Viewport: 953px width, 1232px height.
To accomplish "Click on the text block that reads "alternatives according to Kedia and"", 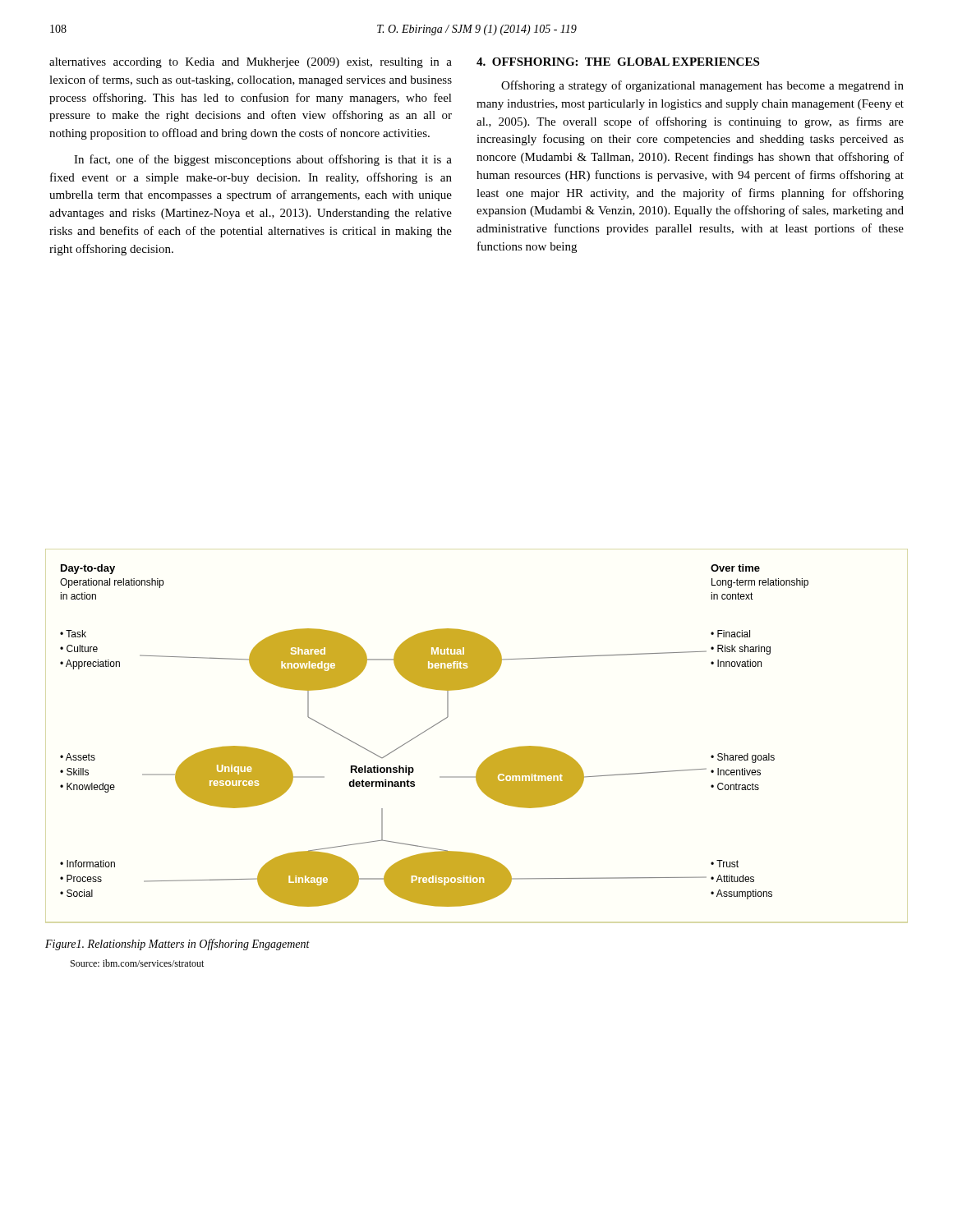I will pos(251,98).
